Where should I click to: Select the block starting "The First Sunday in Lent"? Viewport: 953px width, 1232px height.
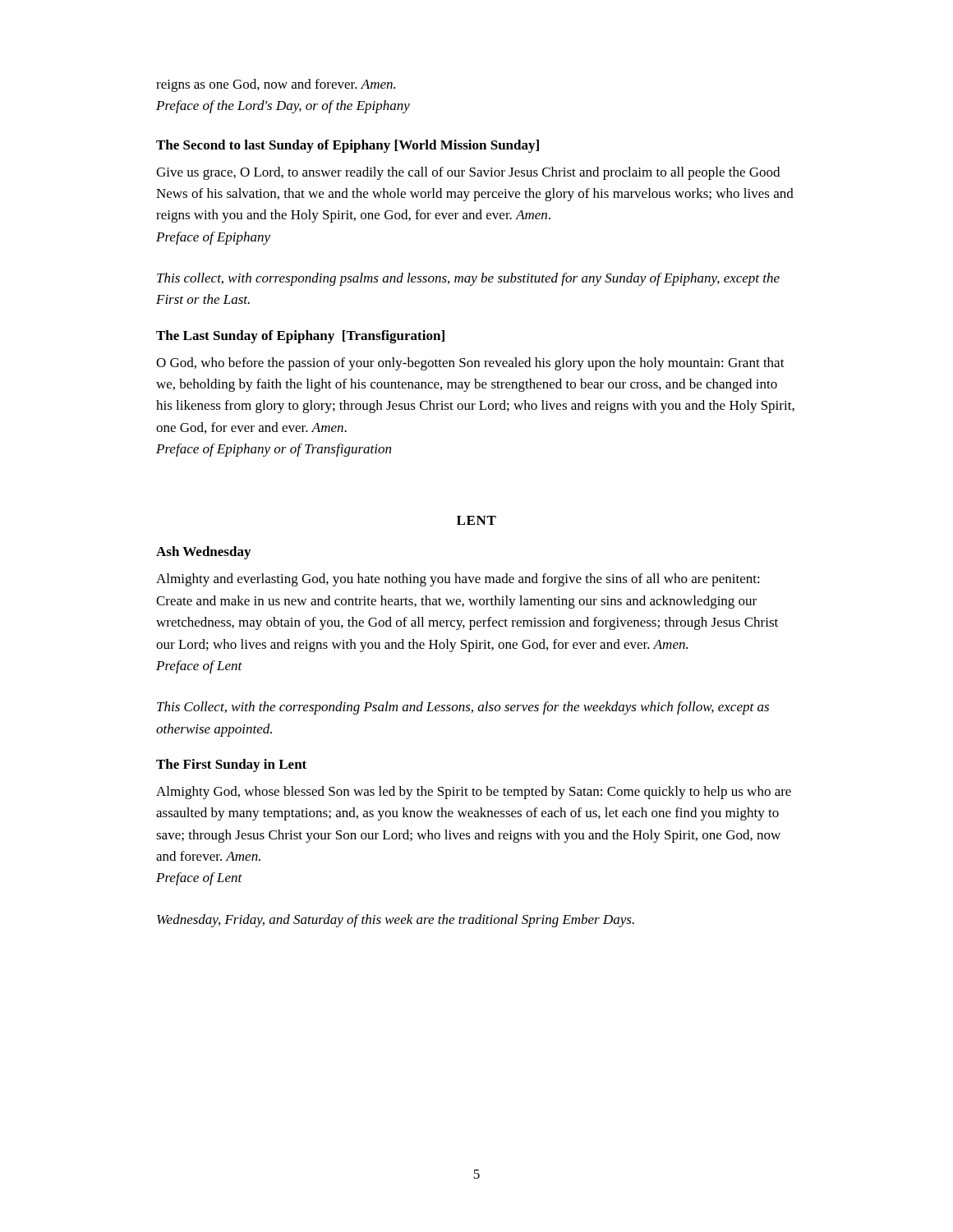pyautogui.click(x=231, y=764)
